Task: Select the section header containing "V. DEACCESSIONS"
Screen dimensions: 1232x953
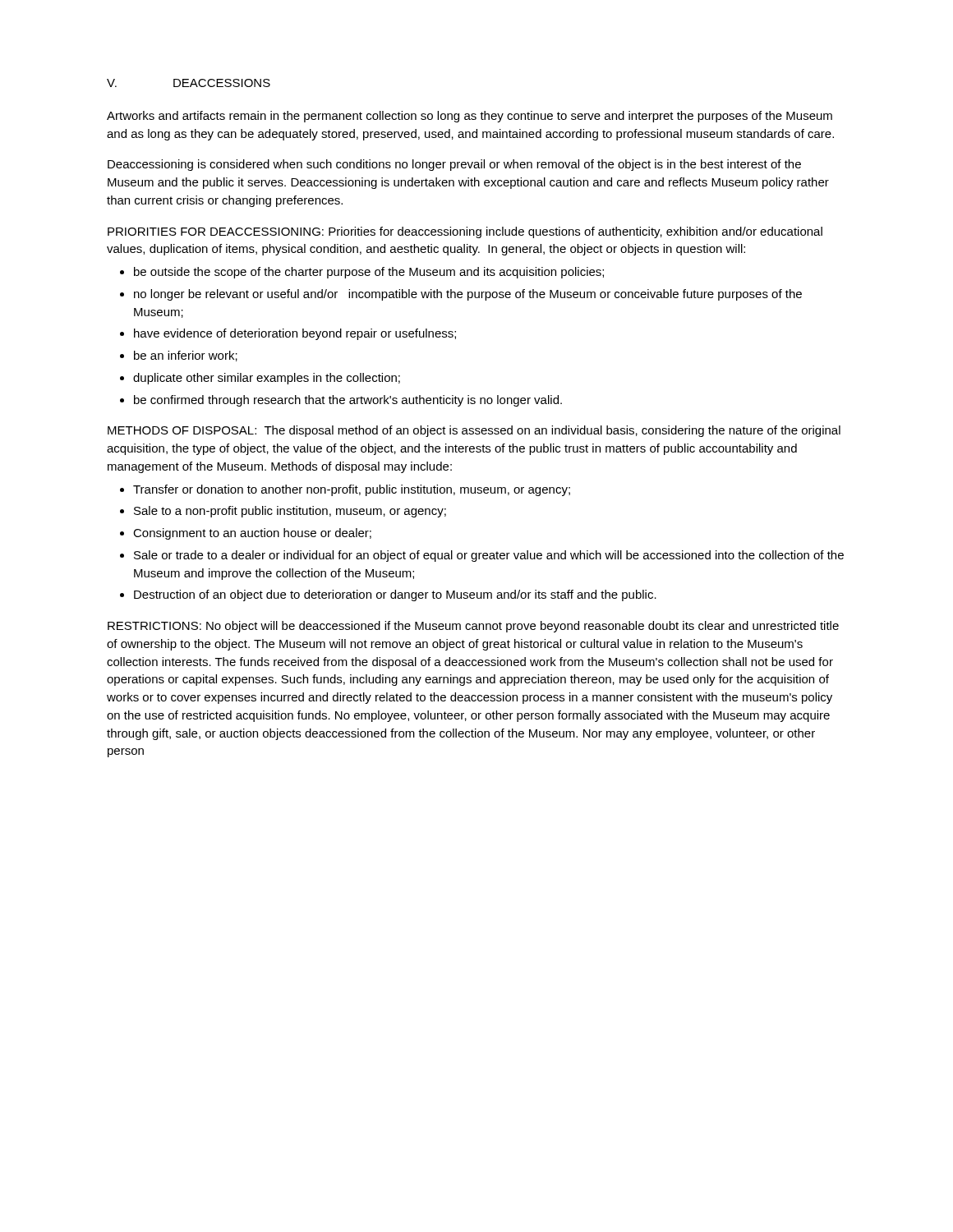Action: coord(189,83)
